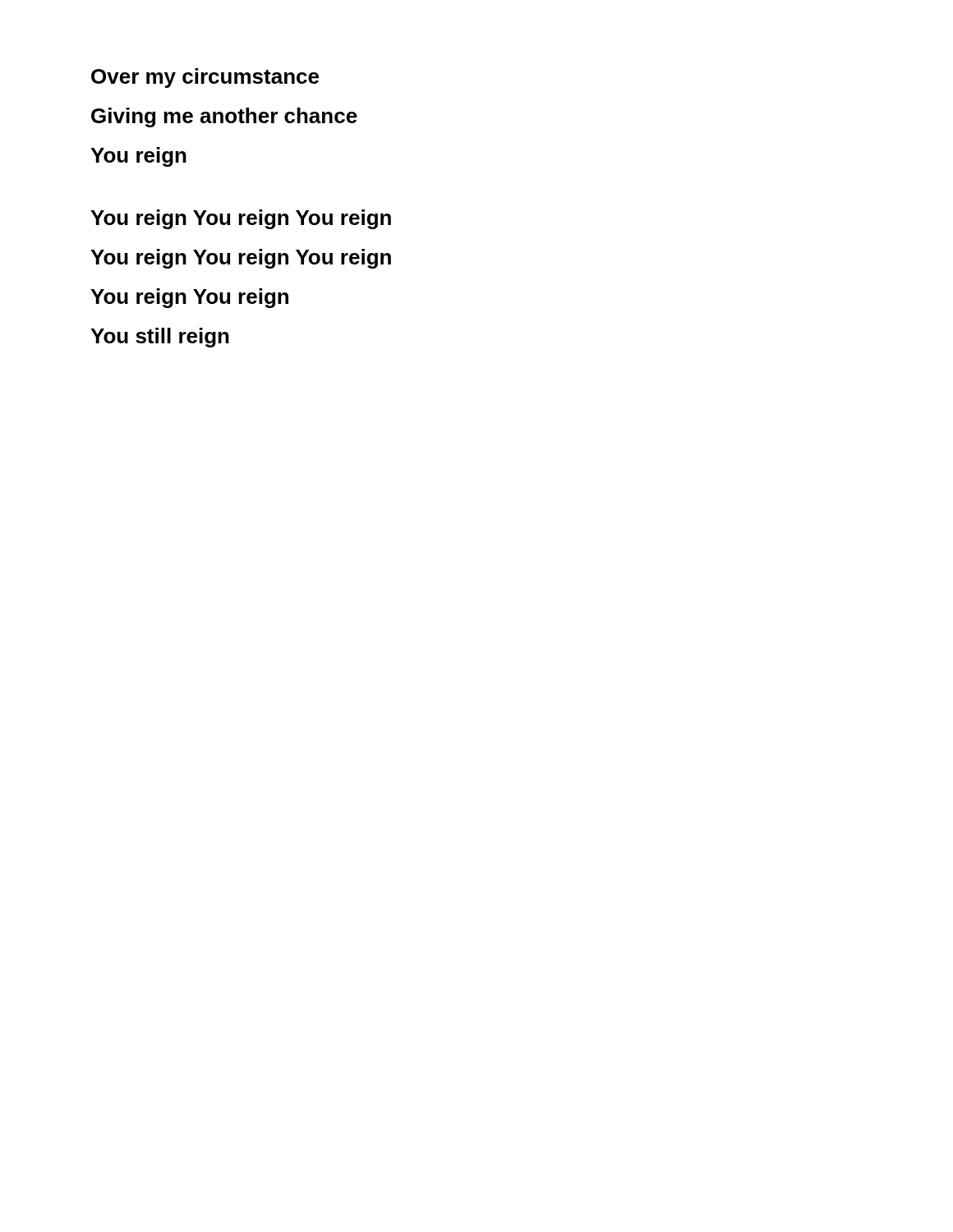Point to "Giving me another chance"
This screenshot has height=1232, width=953.
[224, 116]
